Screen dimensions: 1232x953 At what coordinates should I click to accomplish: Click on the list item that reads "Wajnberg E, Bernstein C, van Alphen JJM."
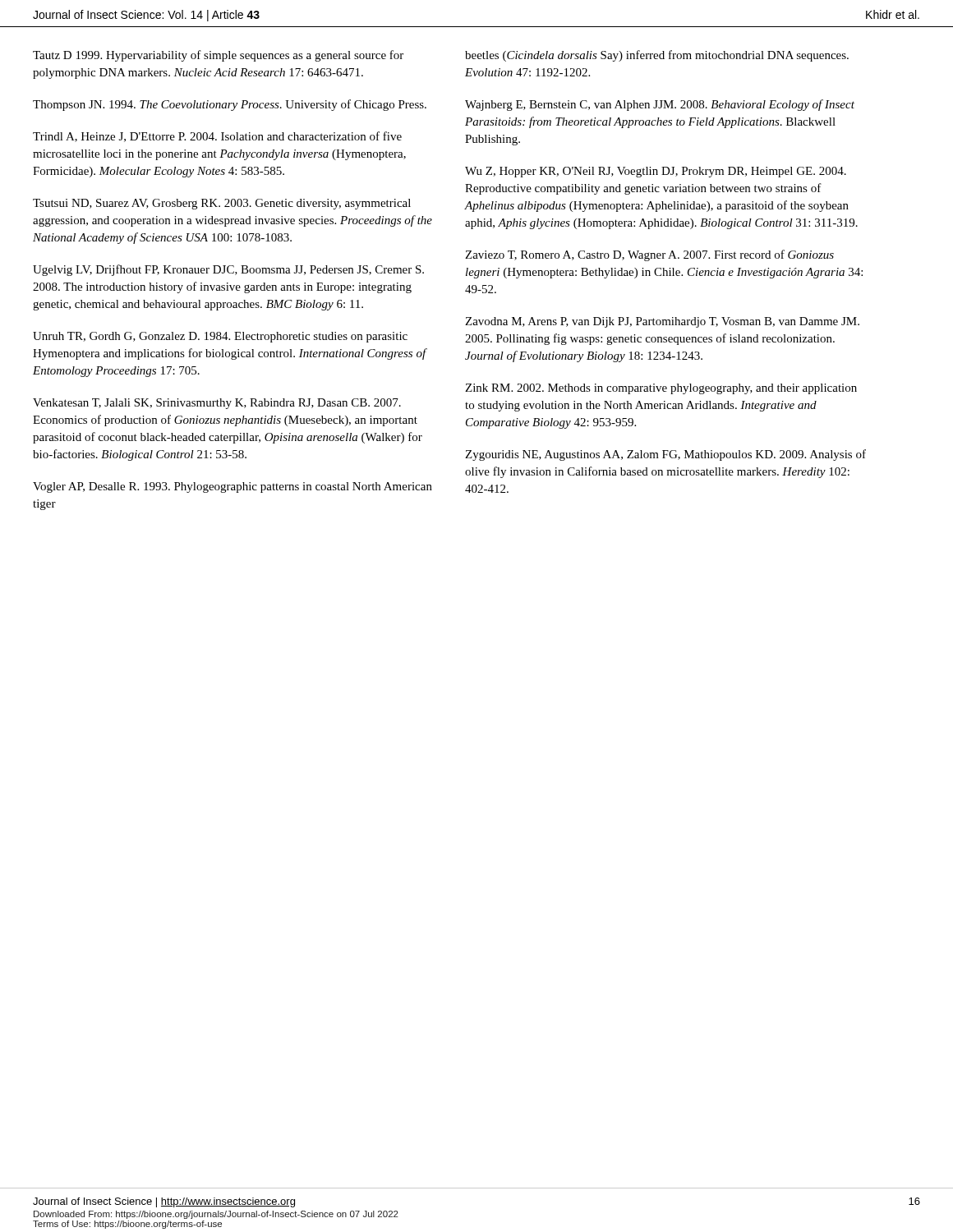[660, 122]
